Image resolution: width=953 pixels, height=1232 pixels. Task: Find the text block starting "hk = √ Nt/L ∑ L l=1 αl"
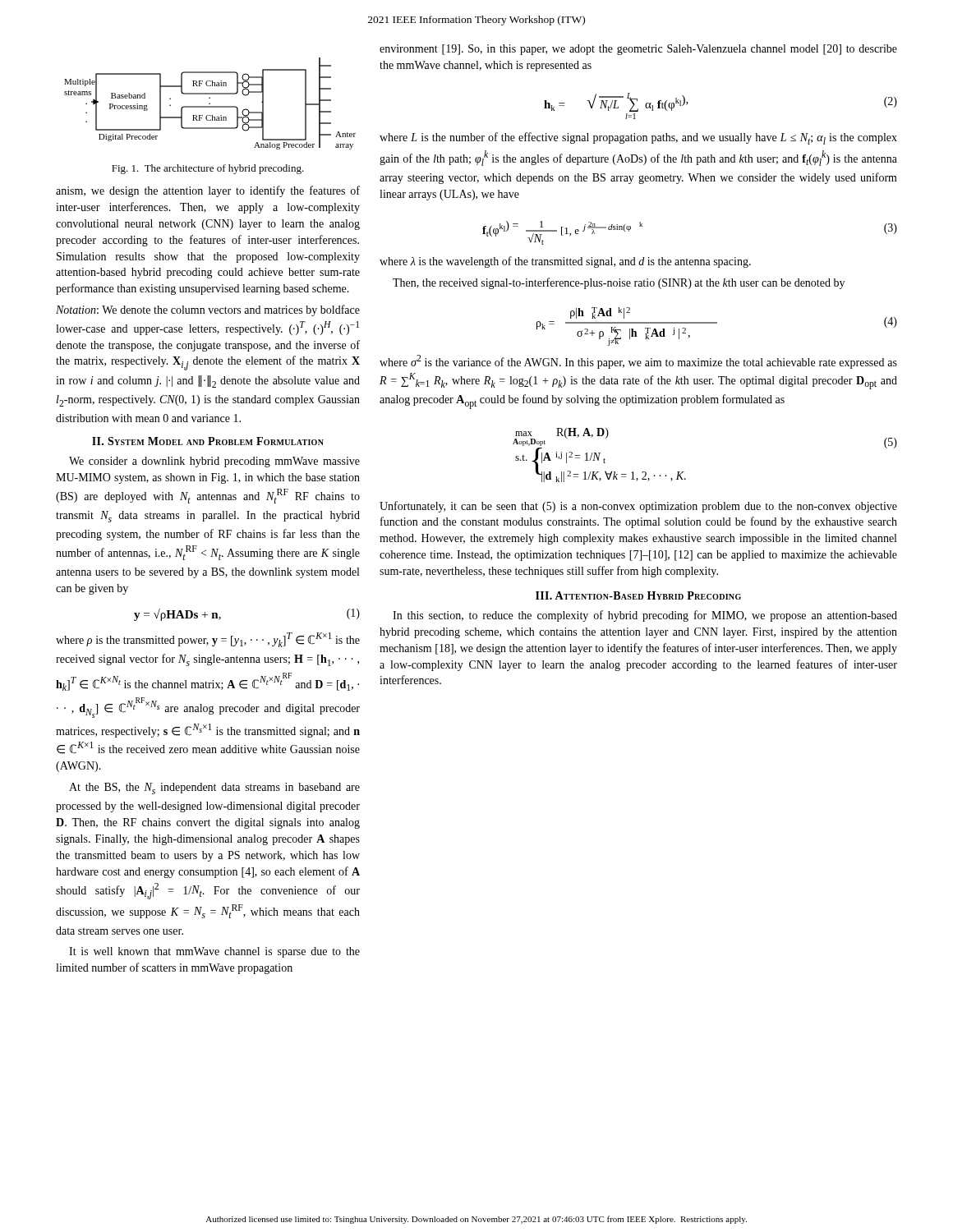coord(632,102)
